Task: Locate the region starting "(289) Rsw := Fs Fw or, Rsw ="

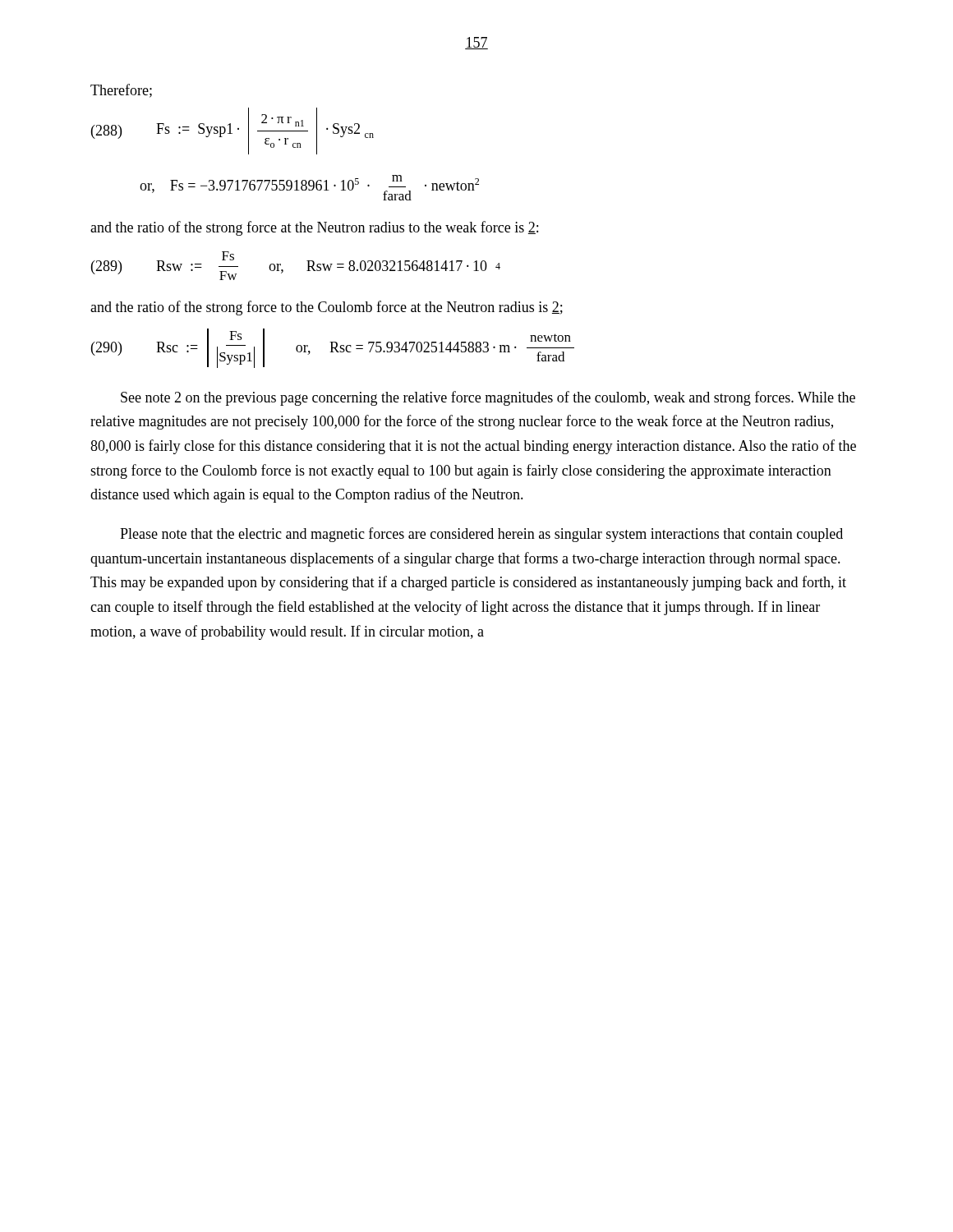Action: (476, 266)
